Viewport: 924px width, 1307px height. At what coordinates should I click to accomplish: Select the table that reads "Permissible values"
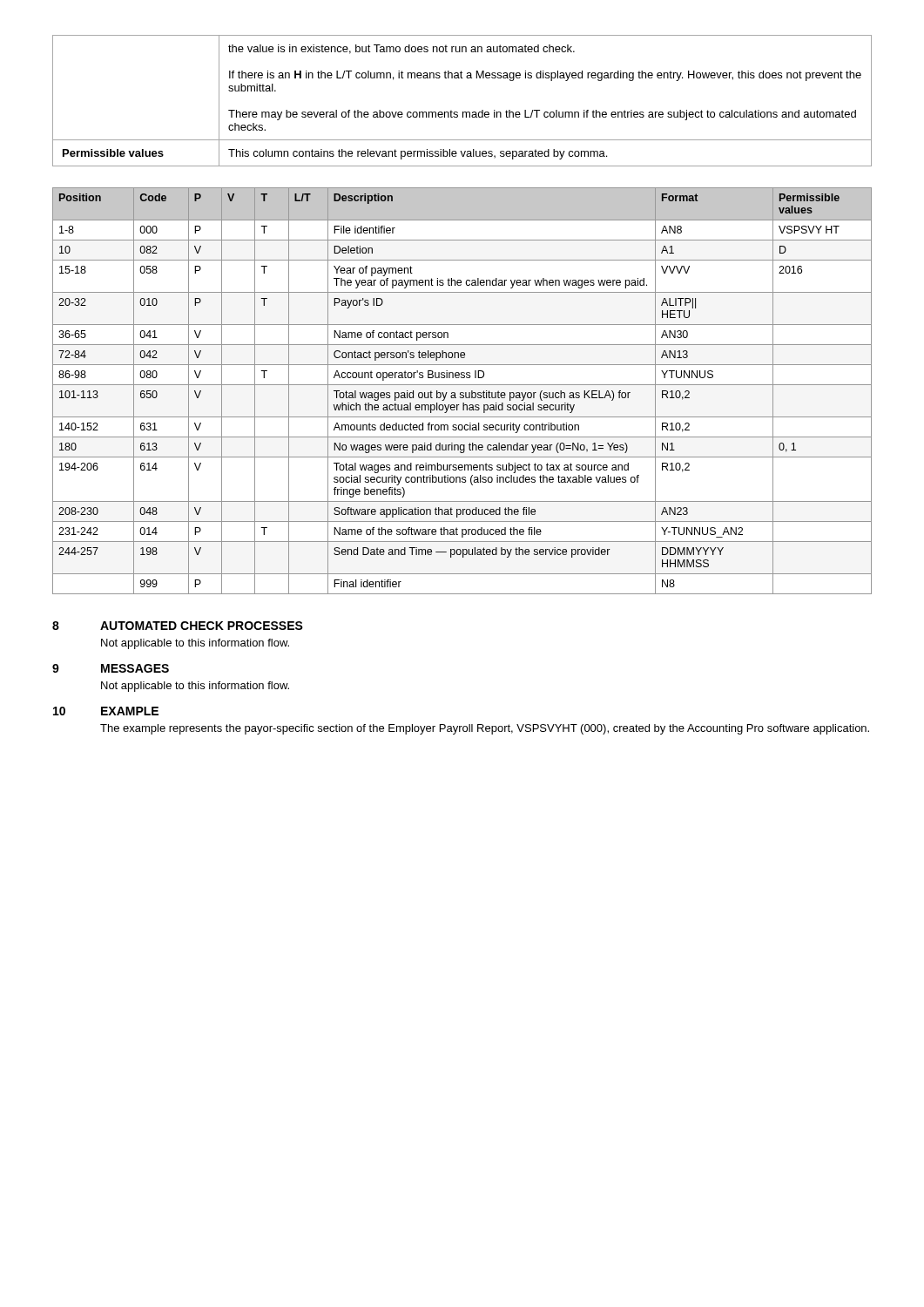coord(462,101)
